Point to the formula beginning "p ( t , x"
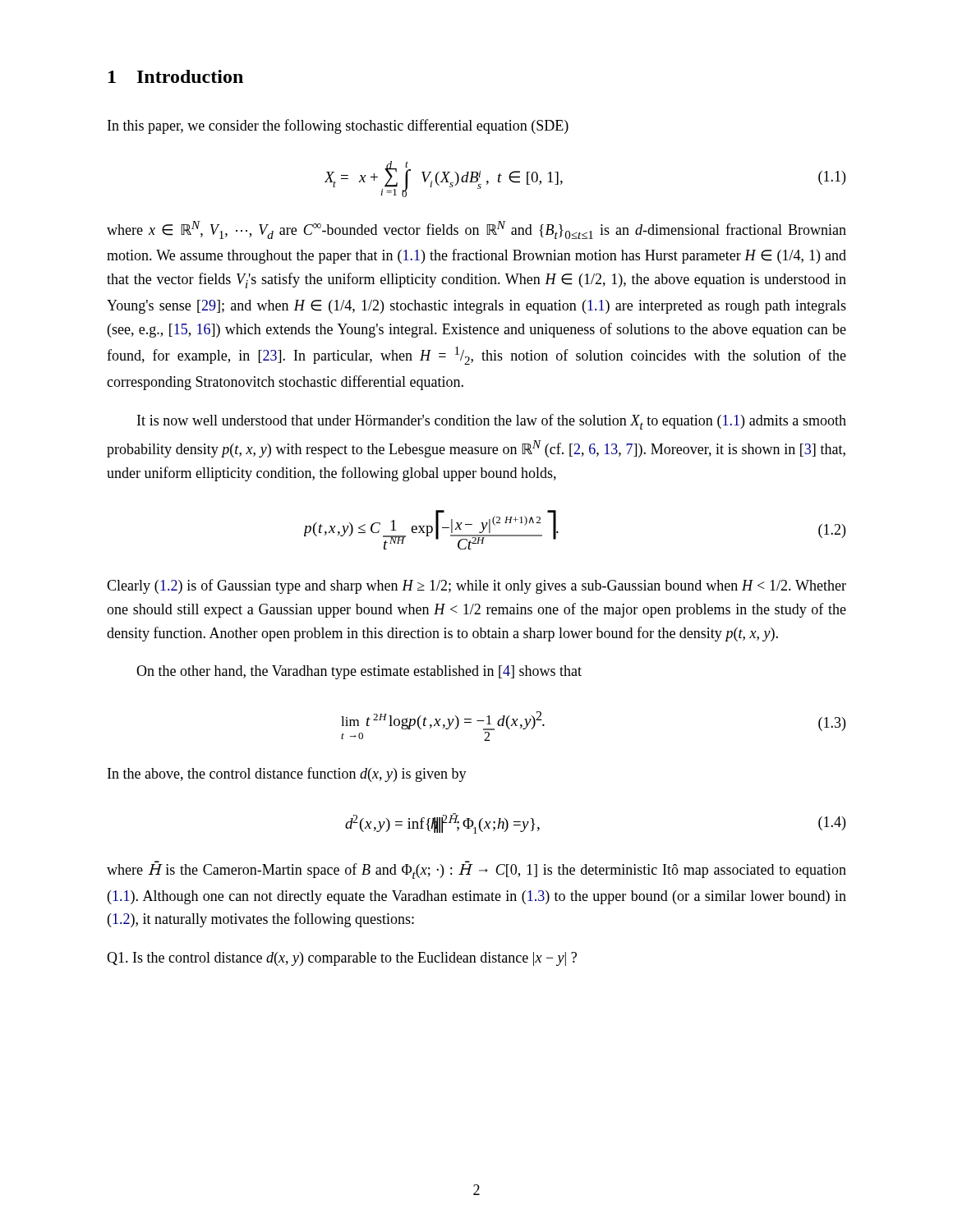Viewport: 953px width, 1232px height. click(575, 530)
